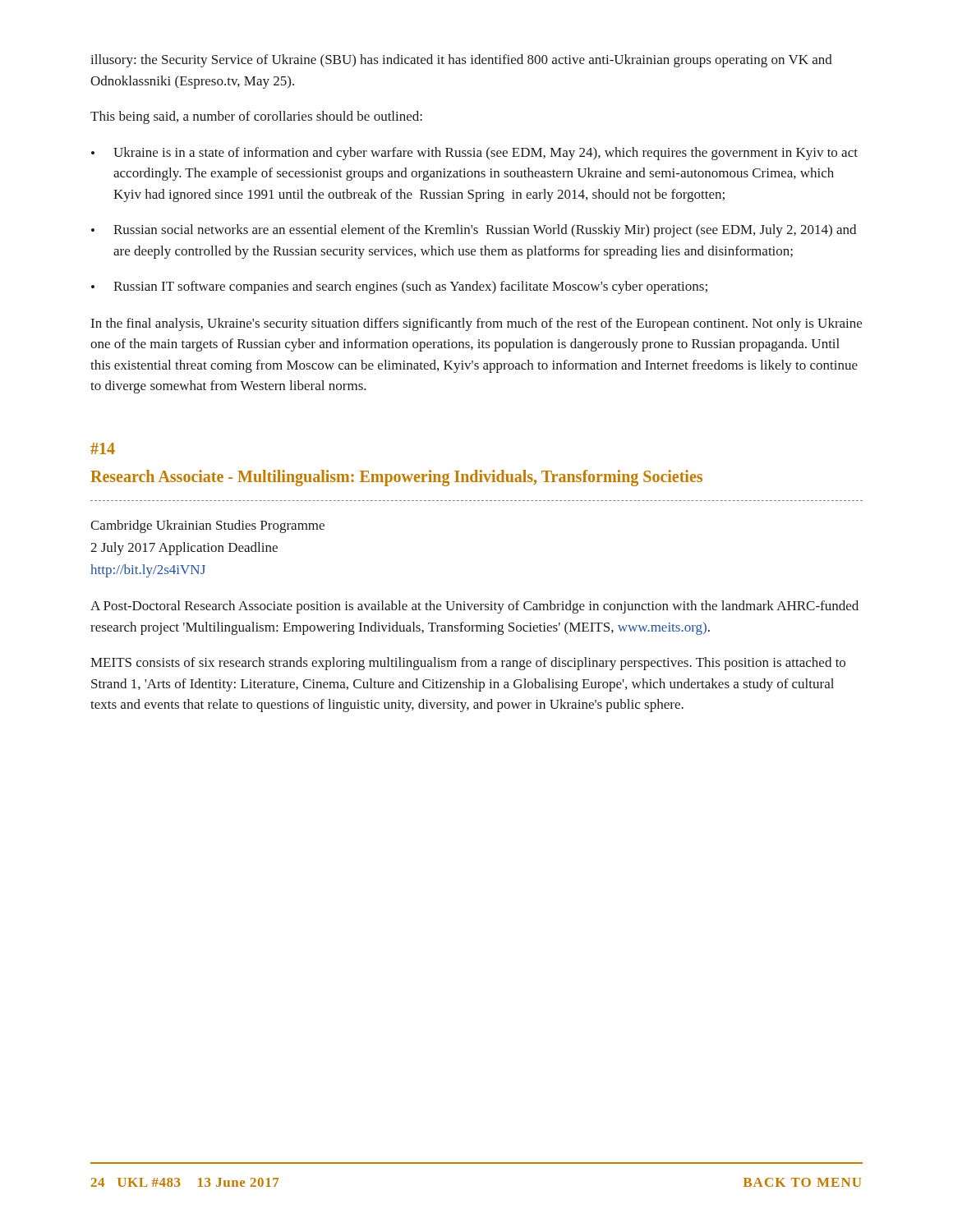Find the text starting "• Russian IT software"
Viewport: 953px width, 1232px height.
coord(476,287)
